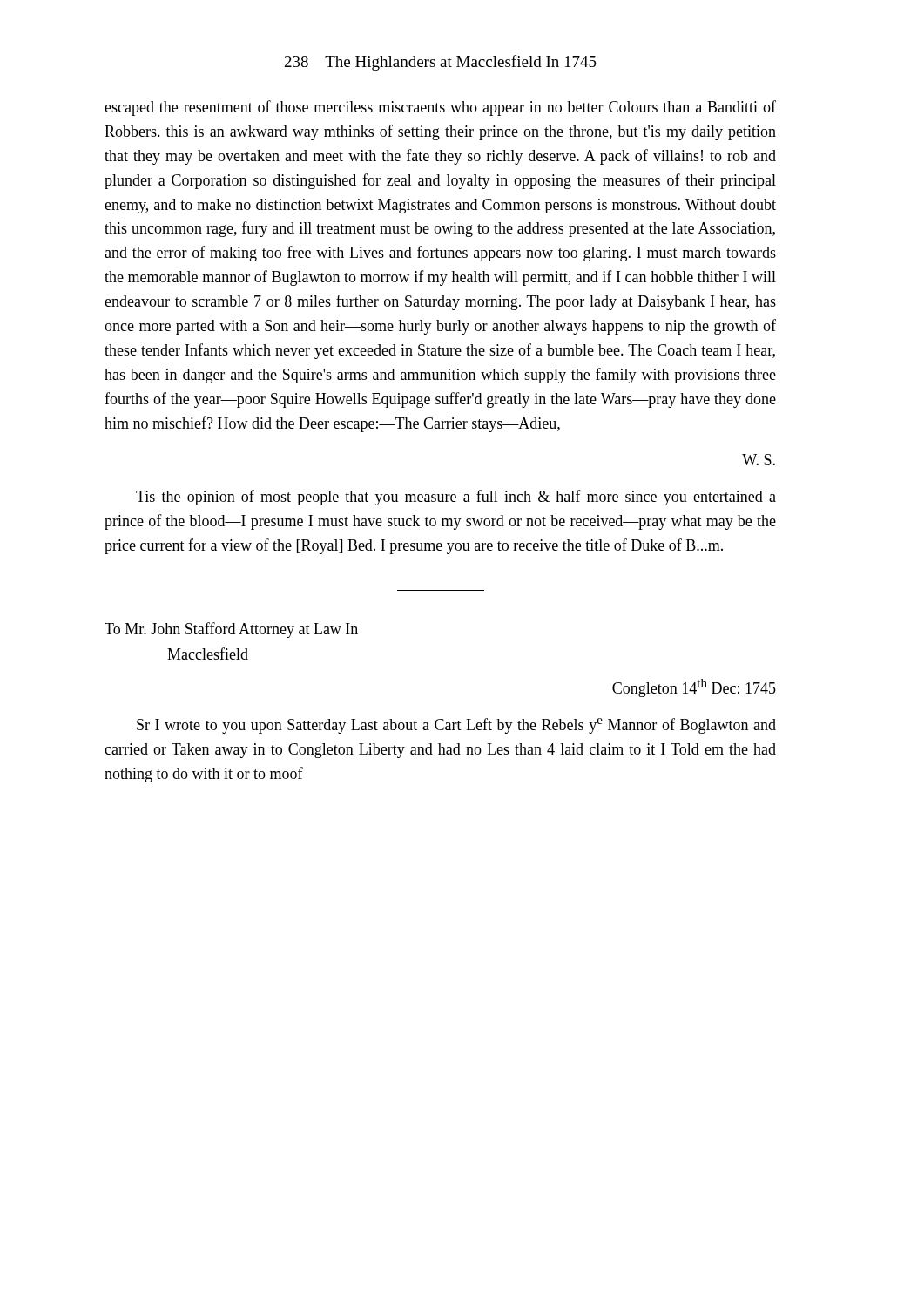924x1307 pixels.
Task: Click the passage that begins "Sr I wrote to you"
Action: (x=440, y=747)
